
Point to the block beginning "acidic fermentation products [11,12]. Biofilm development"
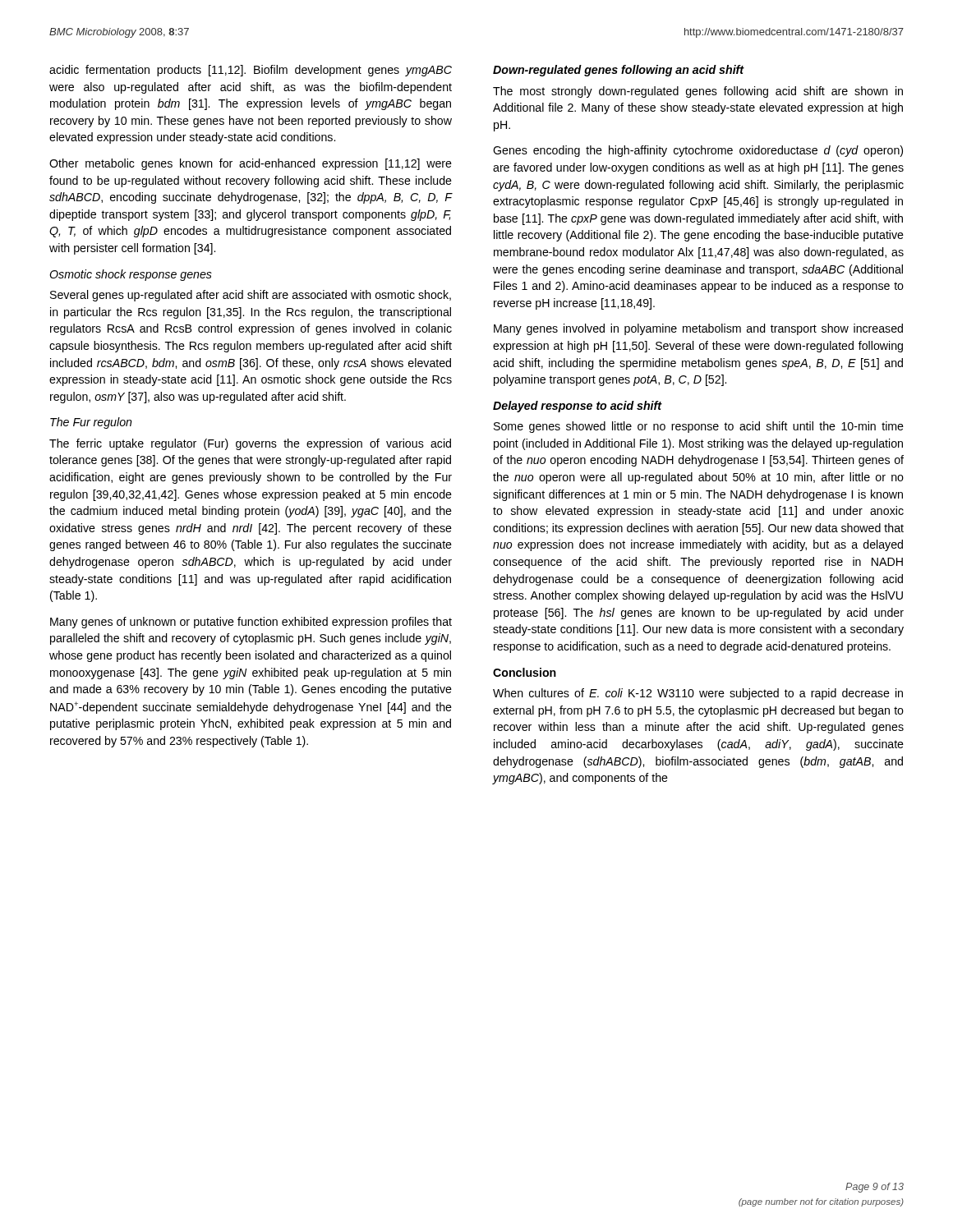click(x=251, y=104)
